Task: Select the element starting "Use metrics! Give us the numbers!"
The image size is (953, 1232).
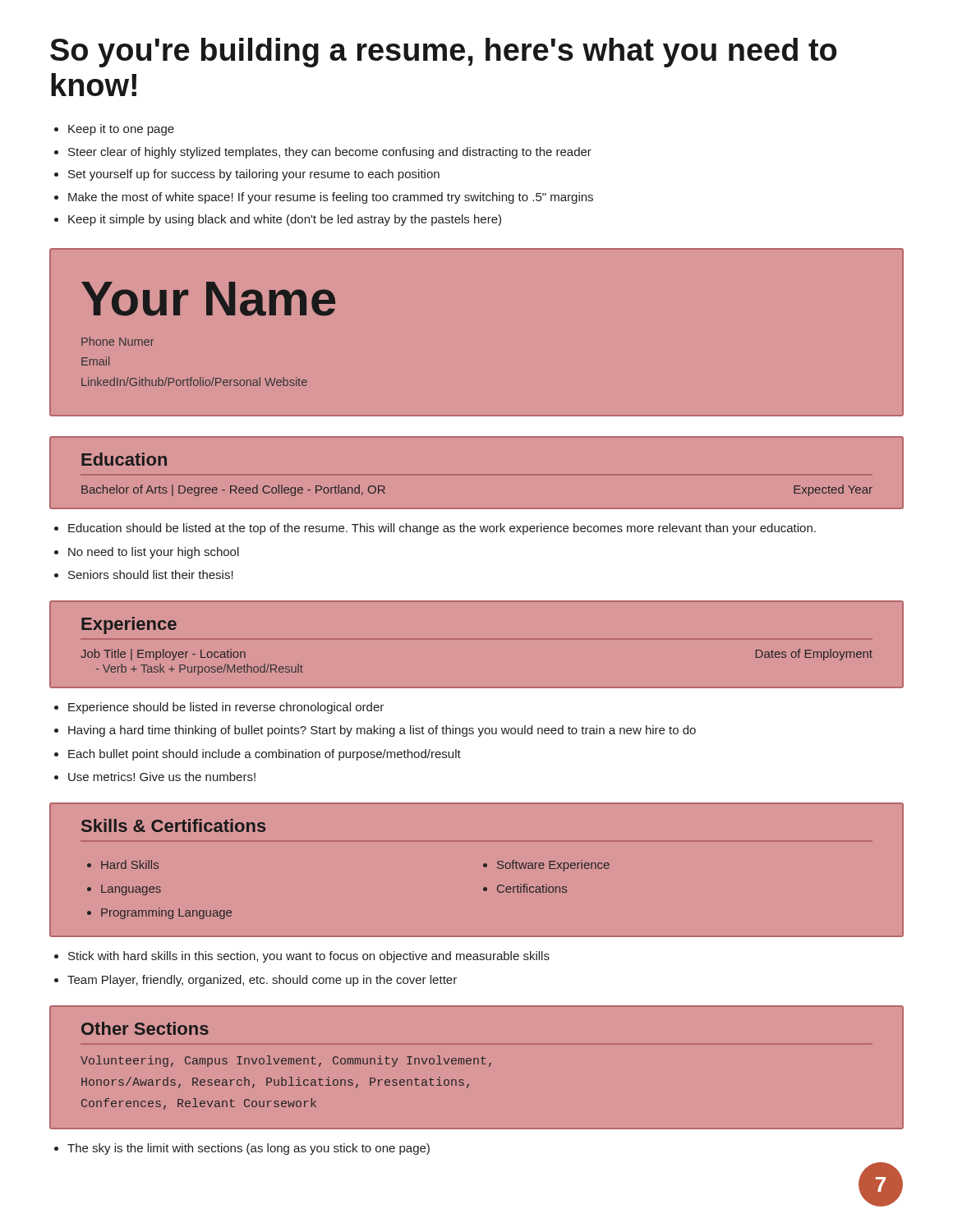Action: (162, 776)
